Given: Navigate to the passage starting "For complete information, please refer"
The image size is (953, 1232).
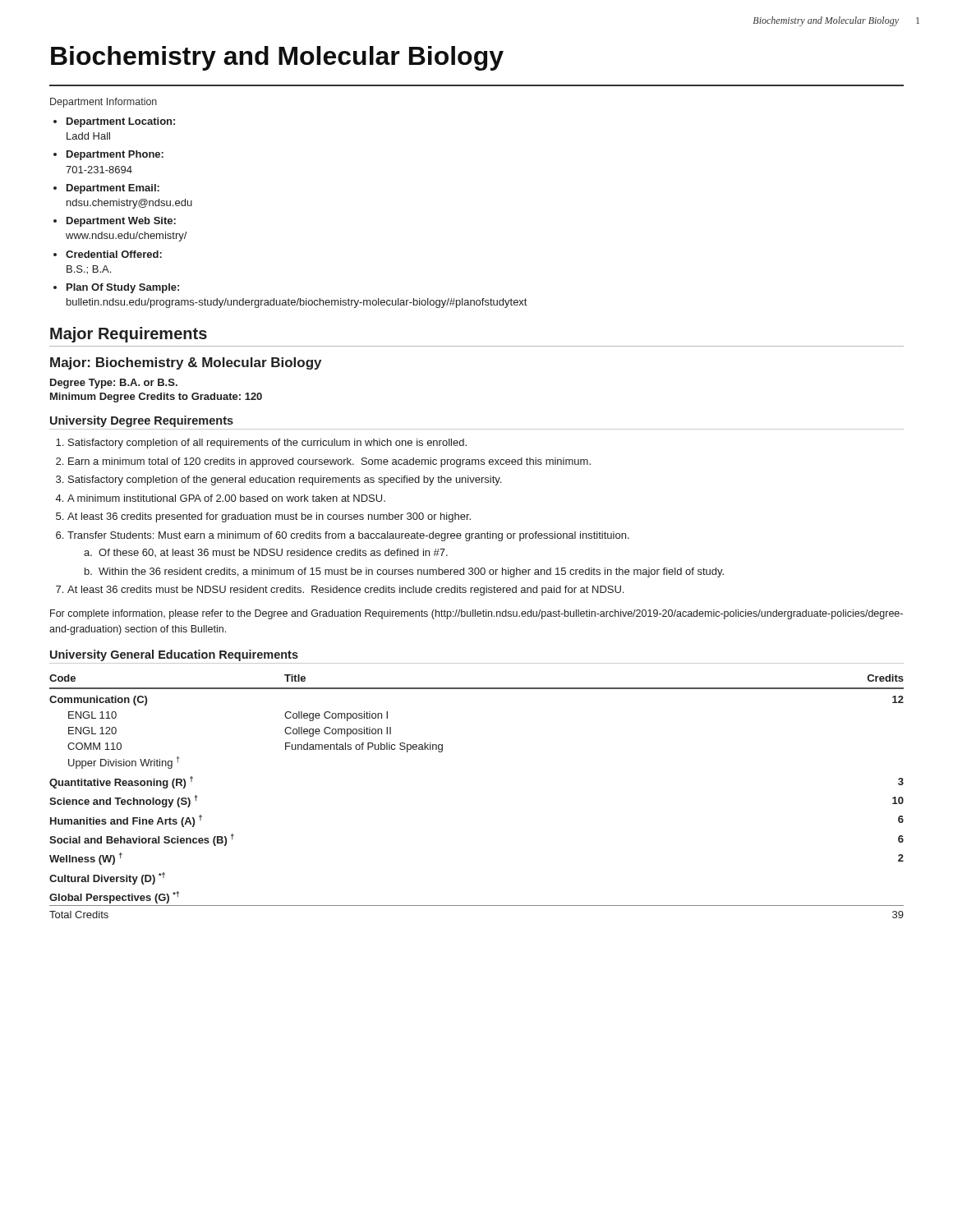Looking at the screenshot, I should (476, 621).
